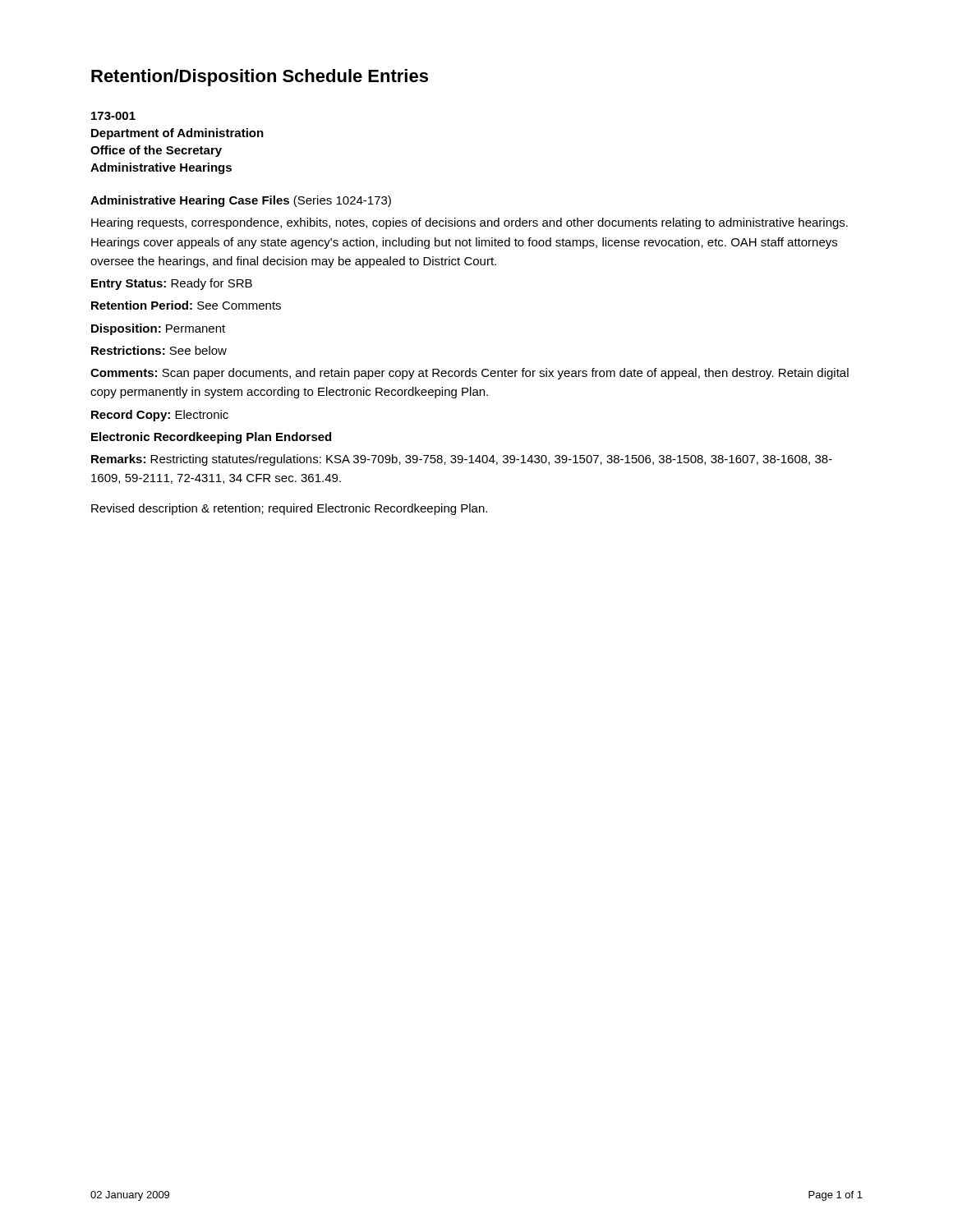Navigate to the text starting "Retention/Disposition Schedule Entries"

[x=260, y=76]
